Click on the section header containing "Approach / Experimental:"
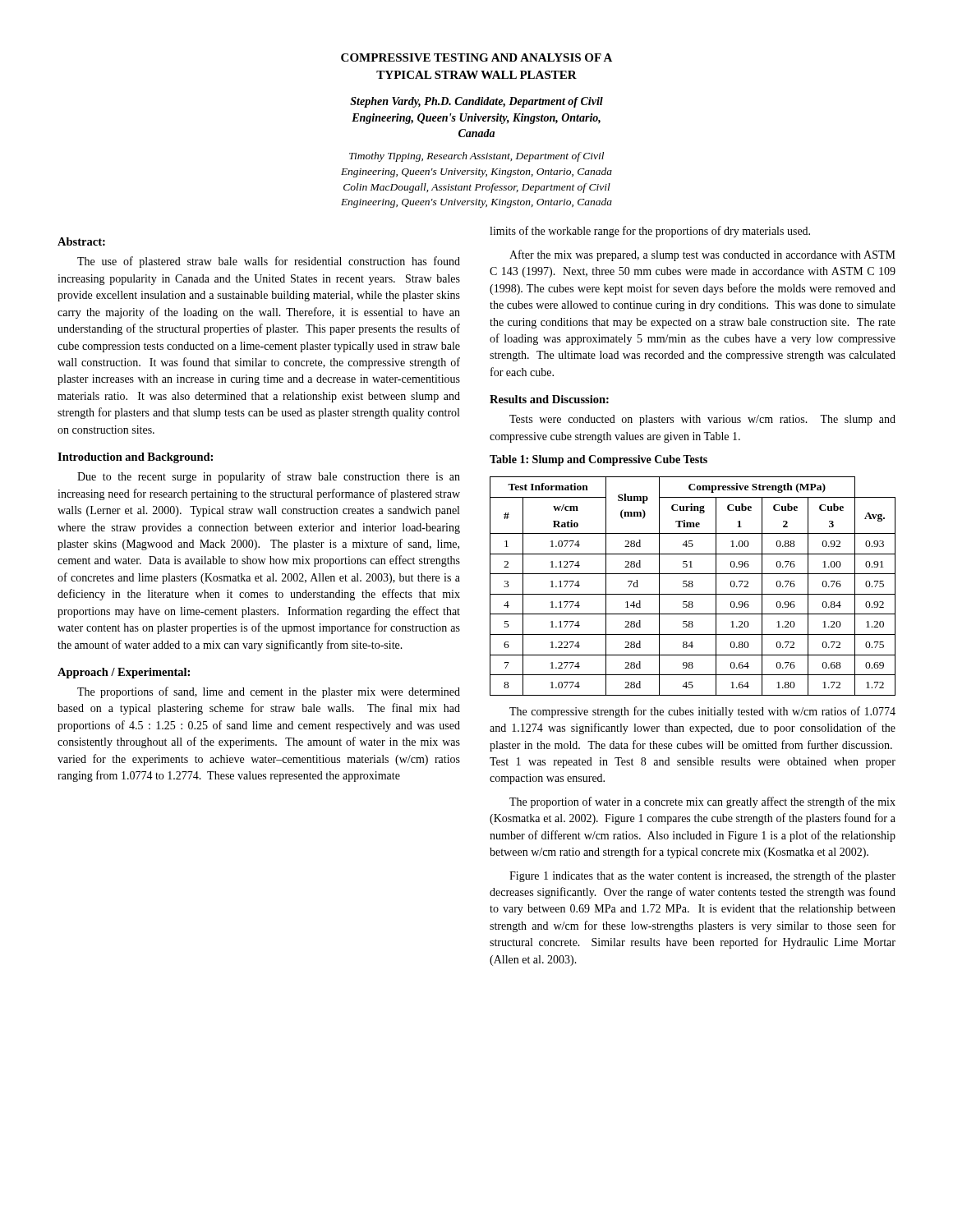Screen dimensions: 1232x953 (x=124, y=672)
